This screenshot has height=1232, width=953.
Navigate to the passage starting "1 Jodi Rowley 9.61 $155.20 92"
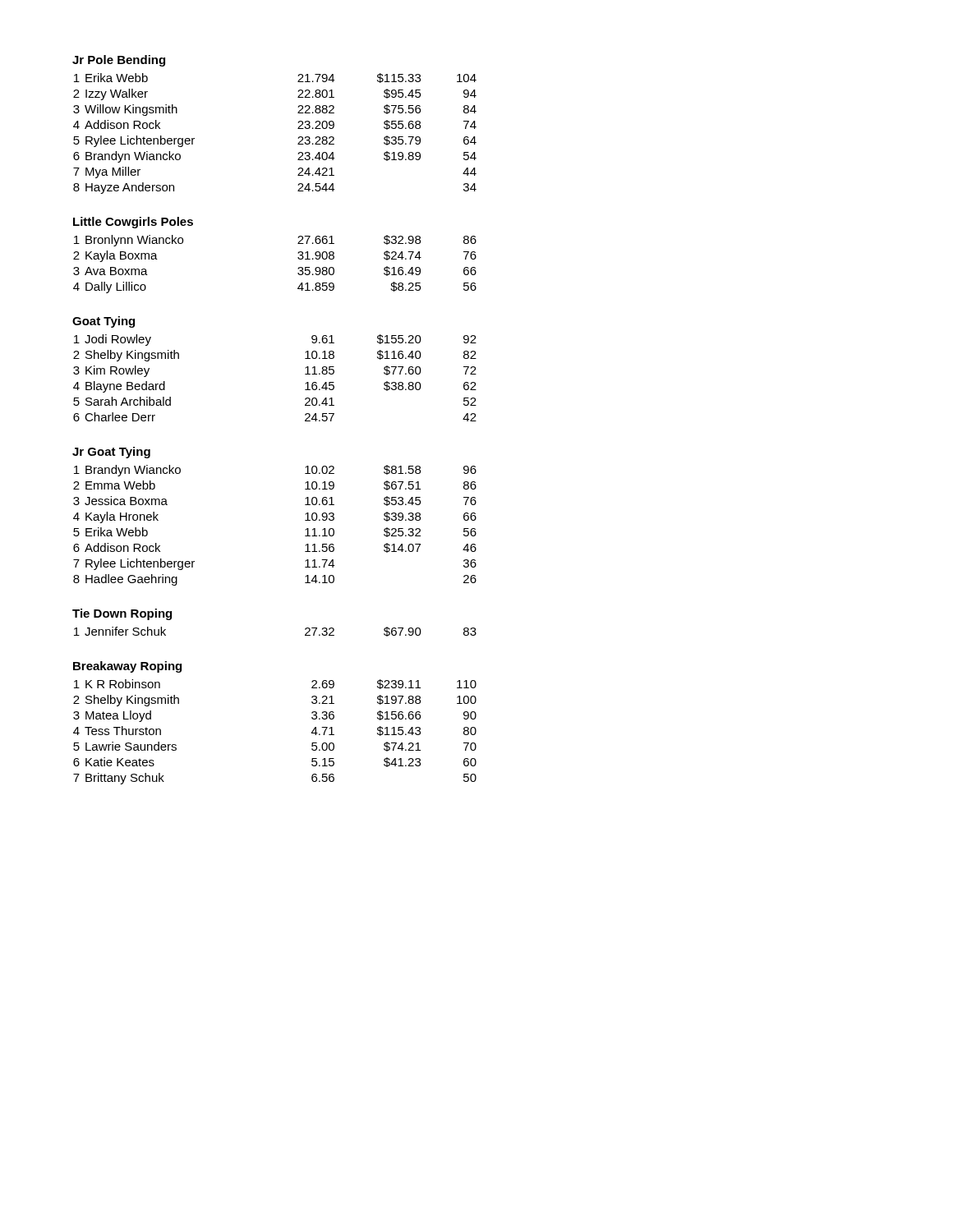tap(115, 340)
